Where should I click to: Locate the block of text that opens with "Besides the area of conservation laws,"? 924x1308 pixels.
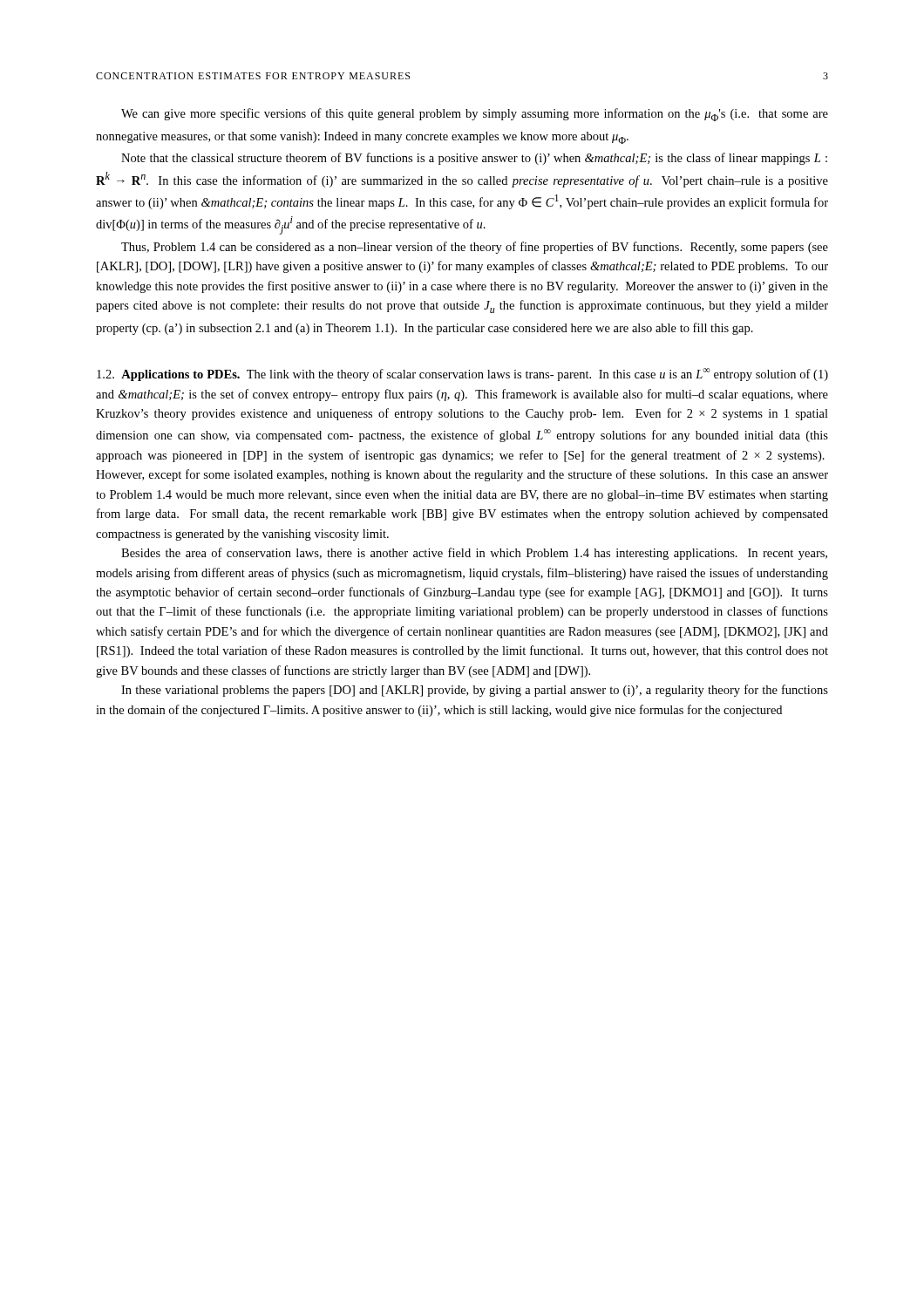point(462,612)
